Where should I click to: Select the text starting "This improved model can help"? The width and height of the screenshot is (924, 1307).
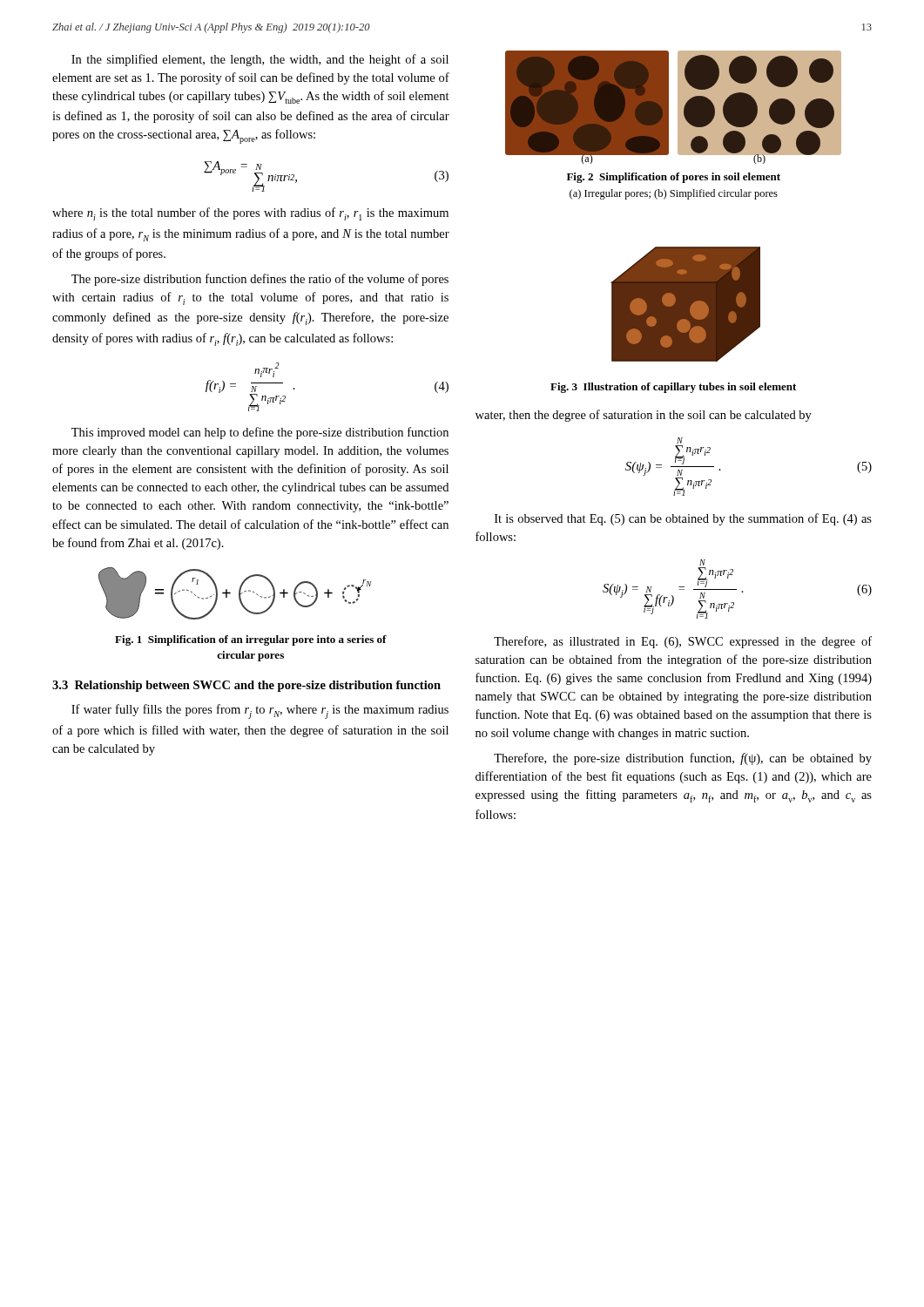point(251,488)
